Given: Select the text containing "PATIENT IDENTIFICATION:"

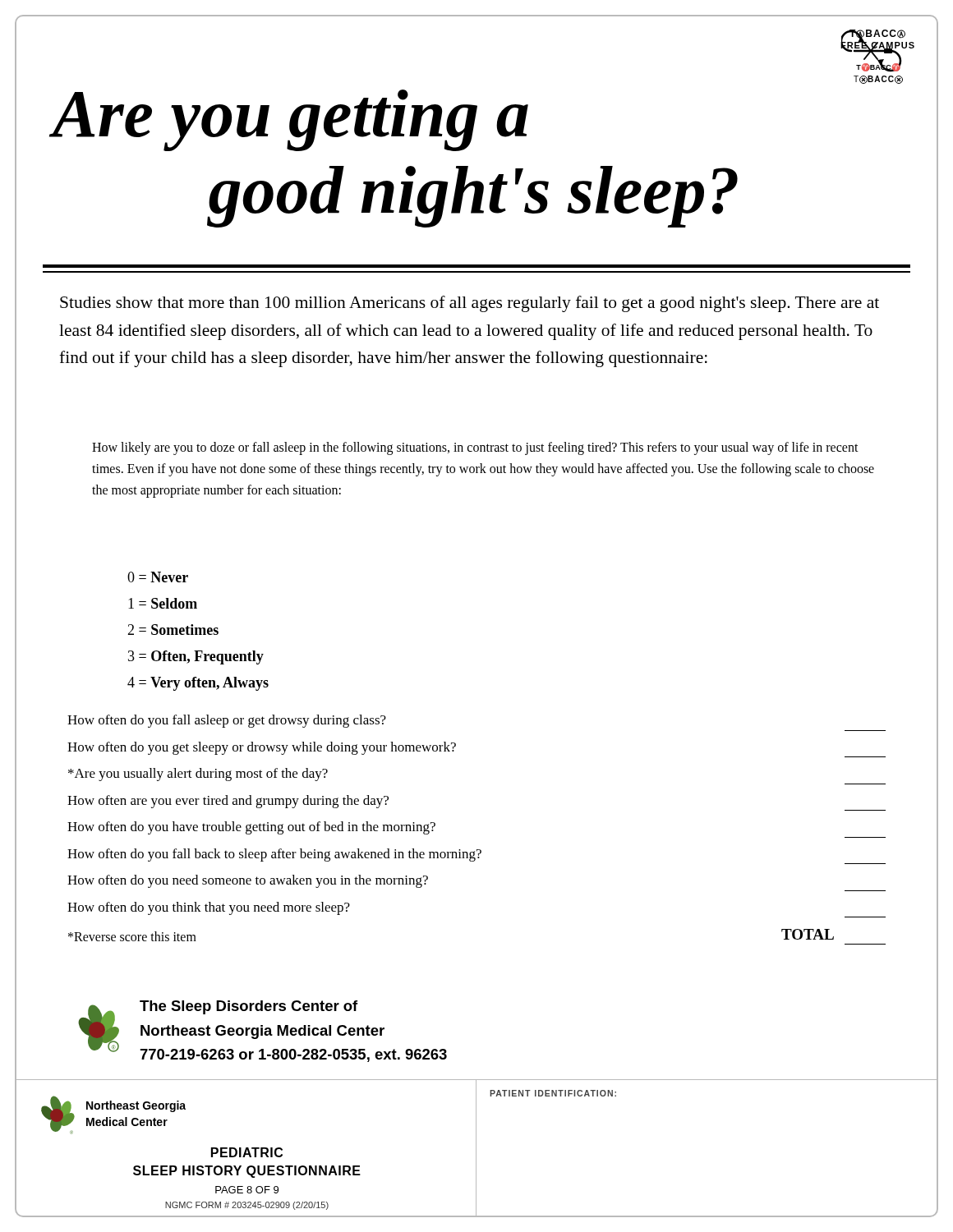Looking at the screenshot, I should 554,1093.
